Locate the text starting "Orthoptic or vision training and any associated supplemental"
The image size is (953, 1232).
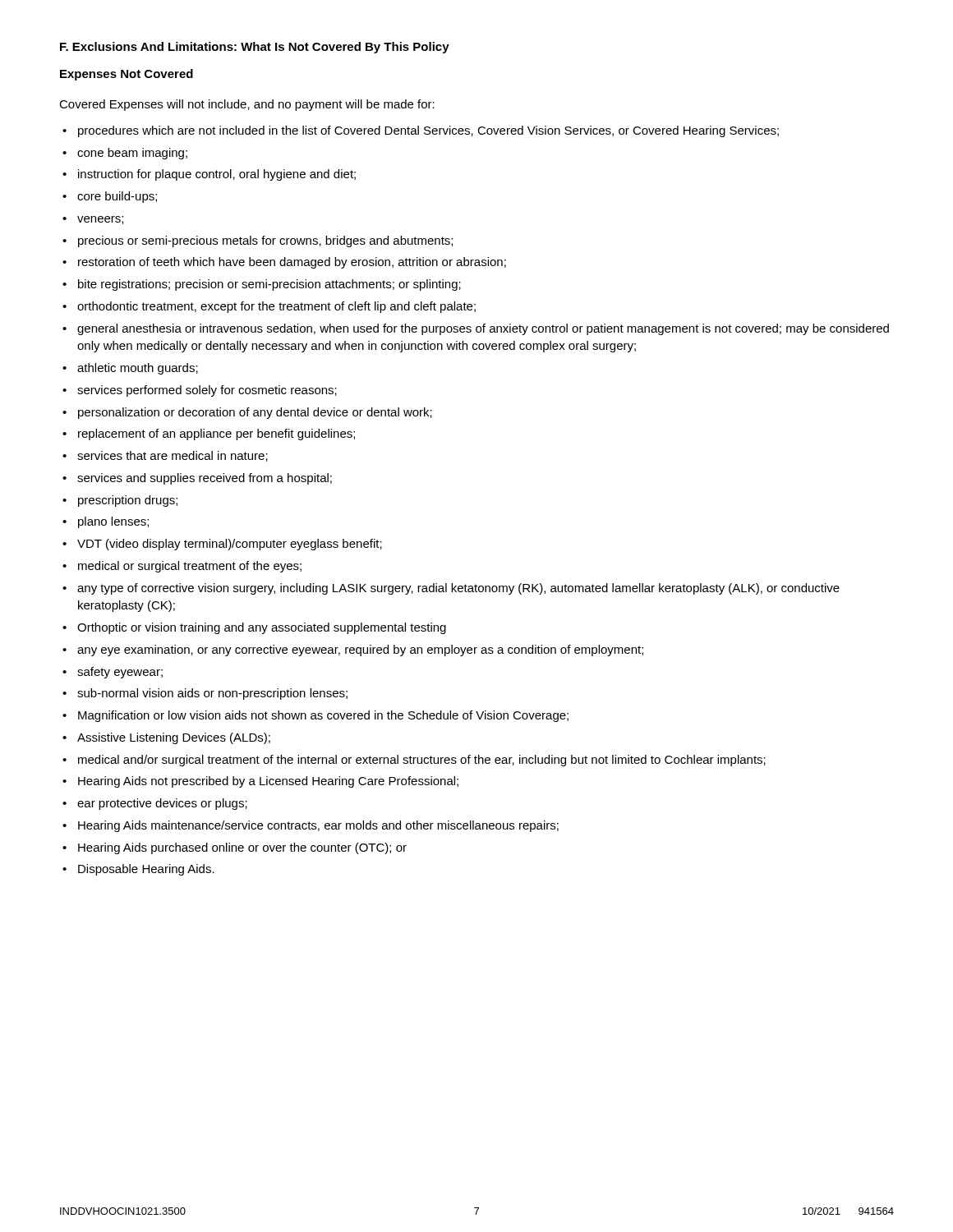tap(262, 627)
